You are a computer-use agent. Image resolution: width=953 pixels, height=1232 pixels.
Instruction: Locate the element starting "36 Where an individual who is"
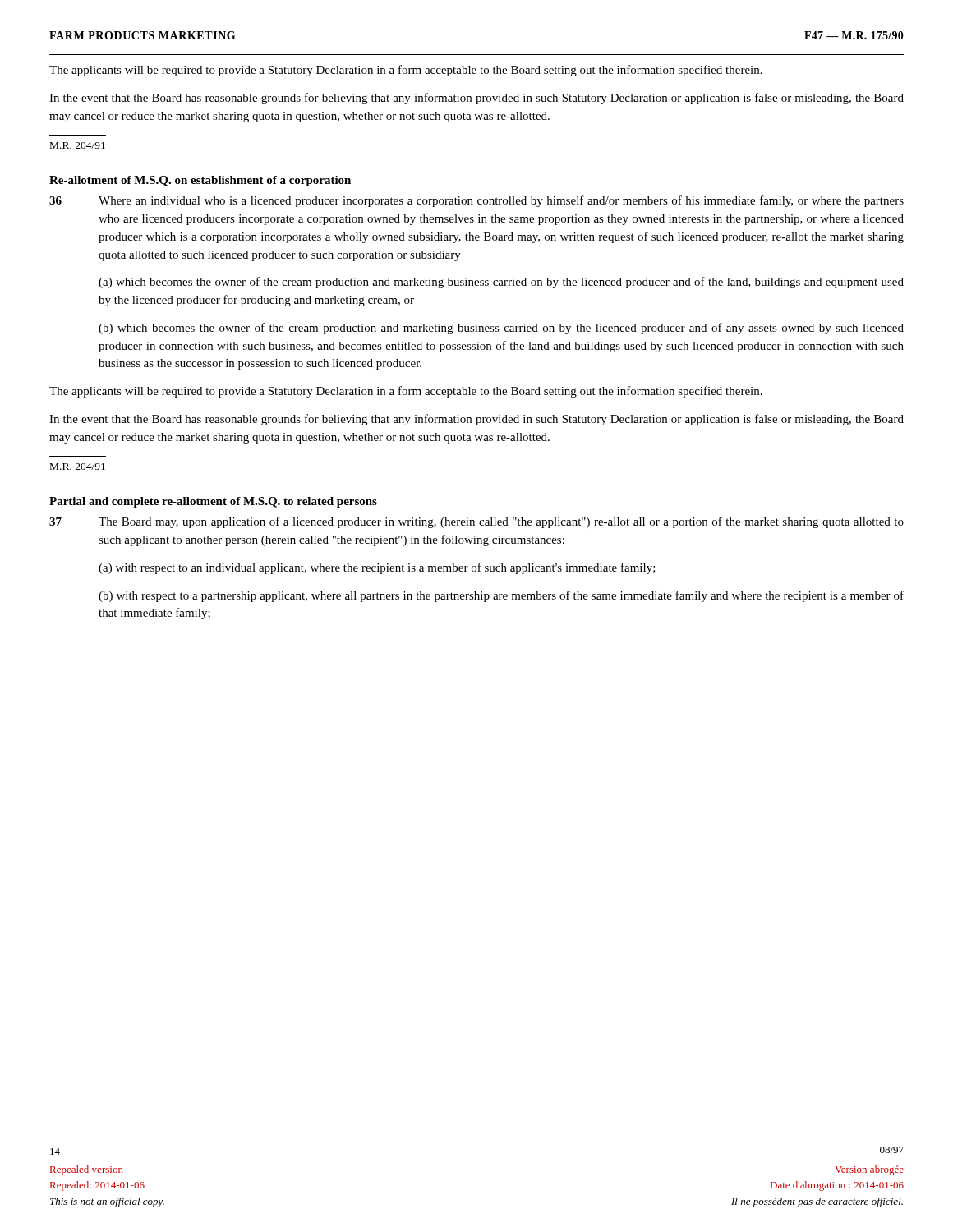[x=476, y=228]
